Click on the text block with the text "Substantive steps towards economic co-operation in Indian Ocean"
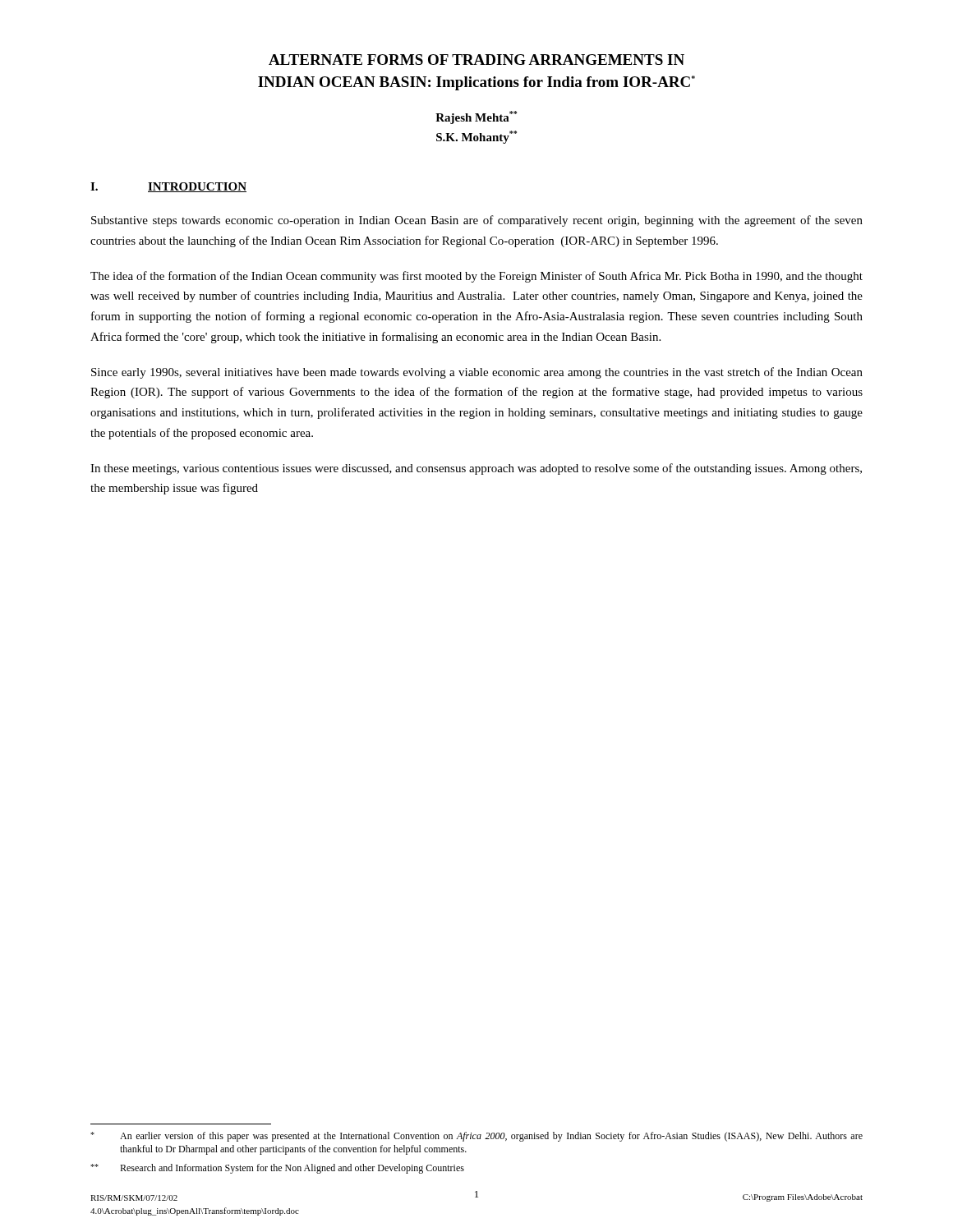Screen dimensions: 1232x953 476,230
